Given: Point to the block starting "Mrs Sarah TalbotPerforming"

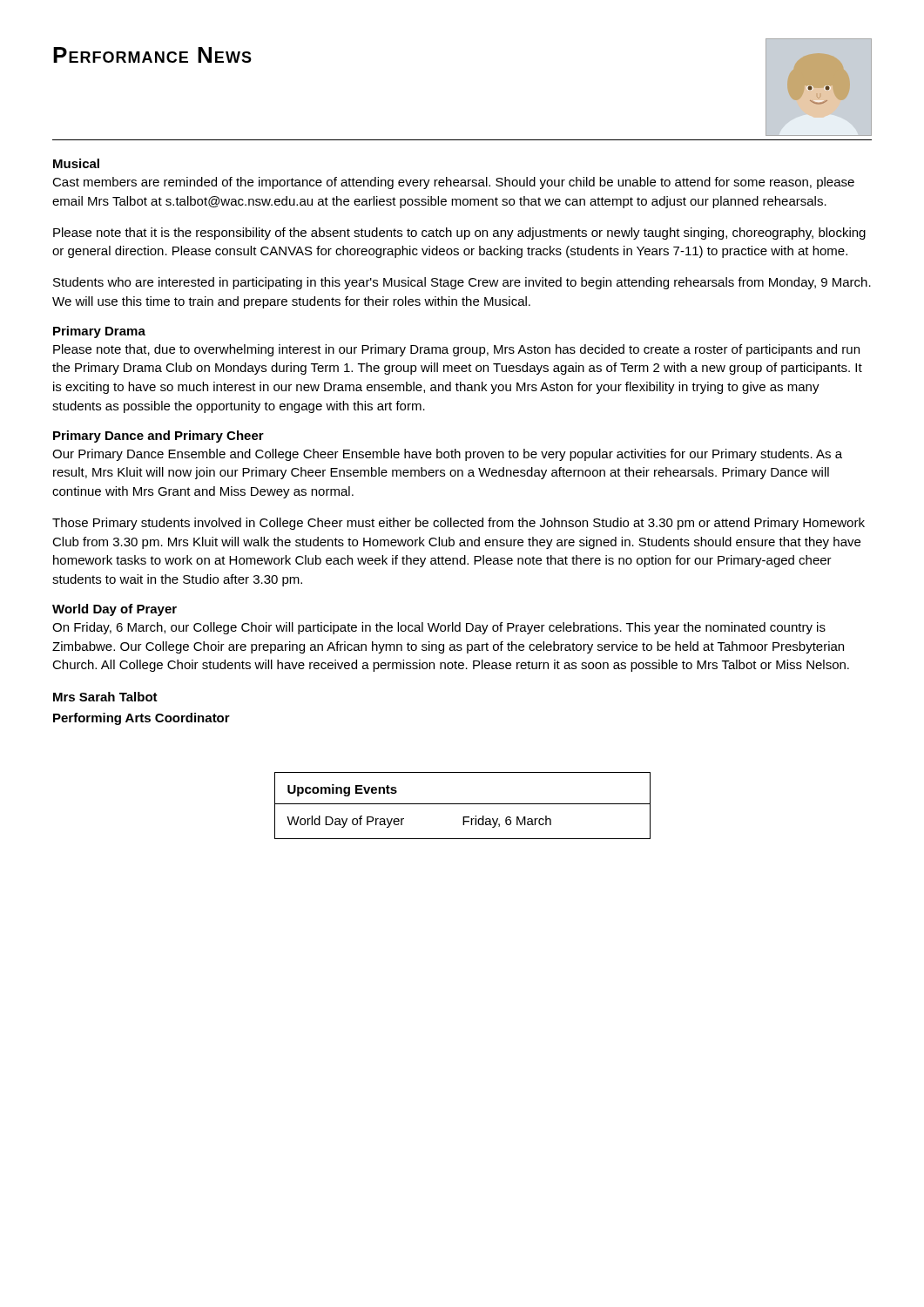Looking at the screenshot, I should [x=105, y=697].
